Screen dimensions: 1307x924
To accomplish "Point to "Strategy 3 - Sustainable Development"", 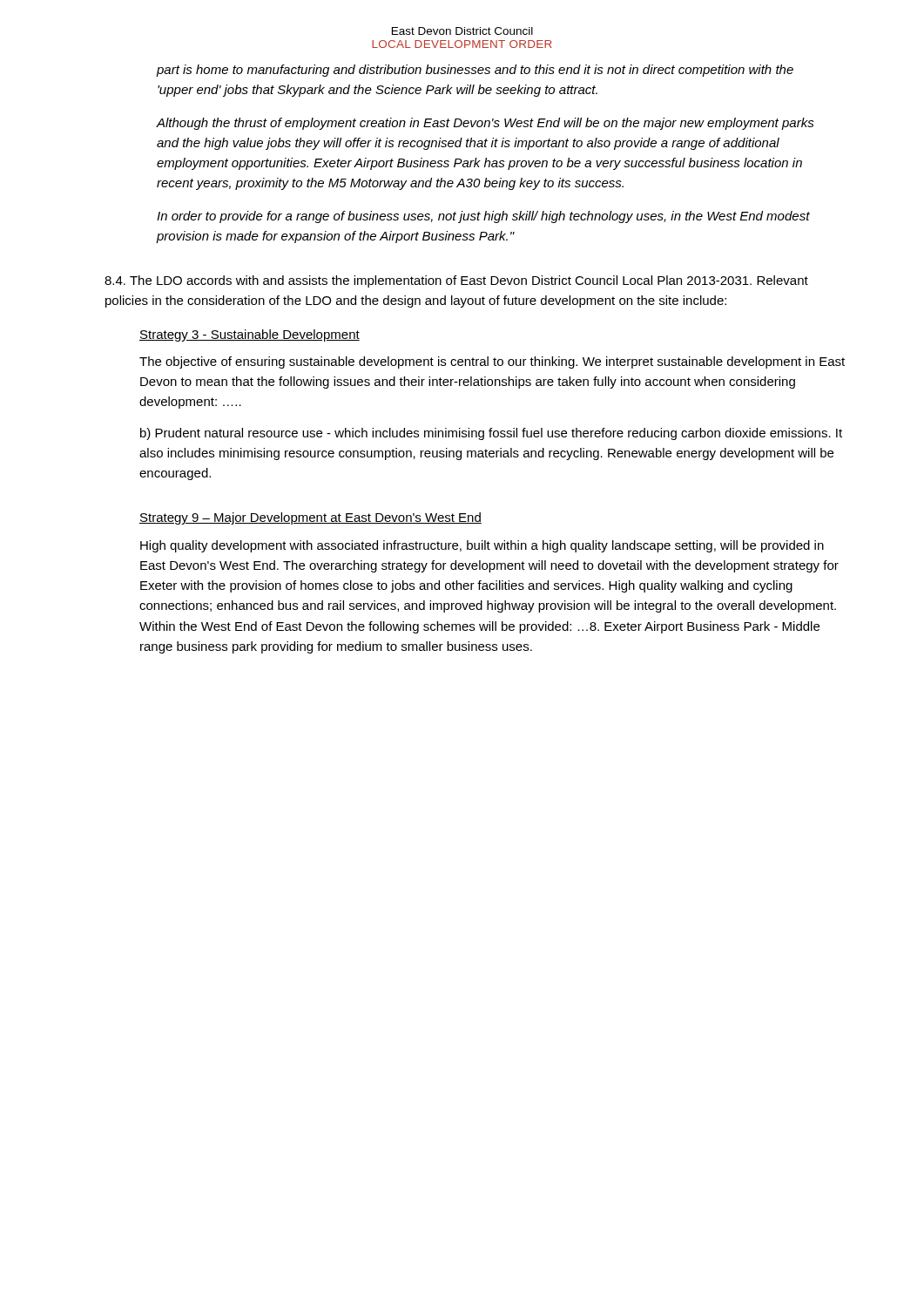I will coord(249,334).
